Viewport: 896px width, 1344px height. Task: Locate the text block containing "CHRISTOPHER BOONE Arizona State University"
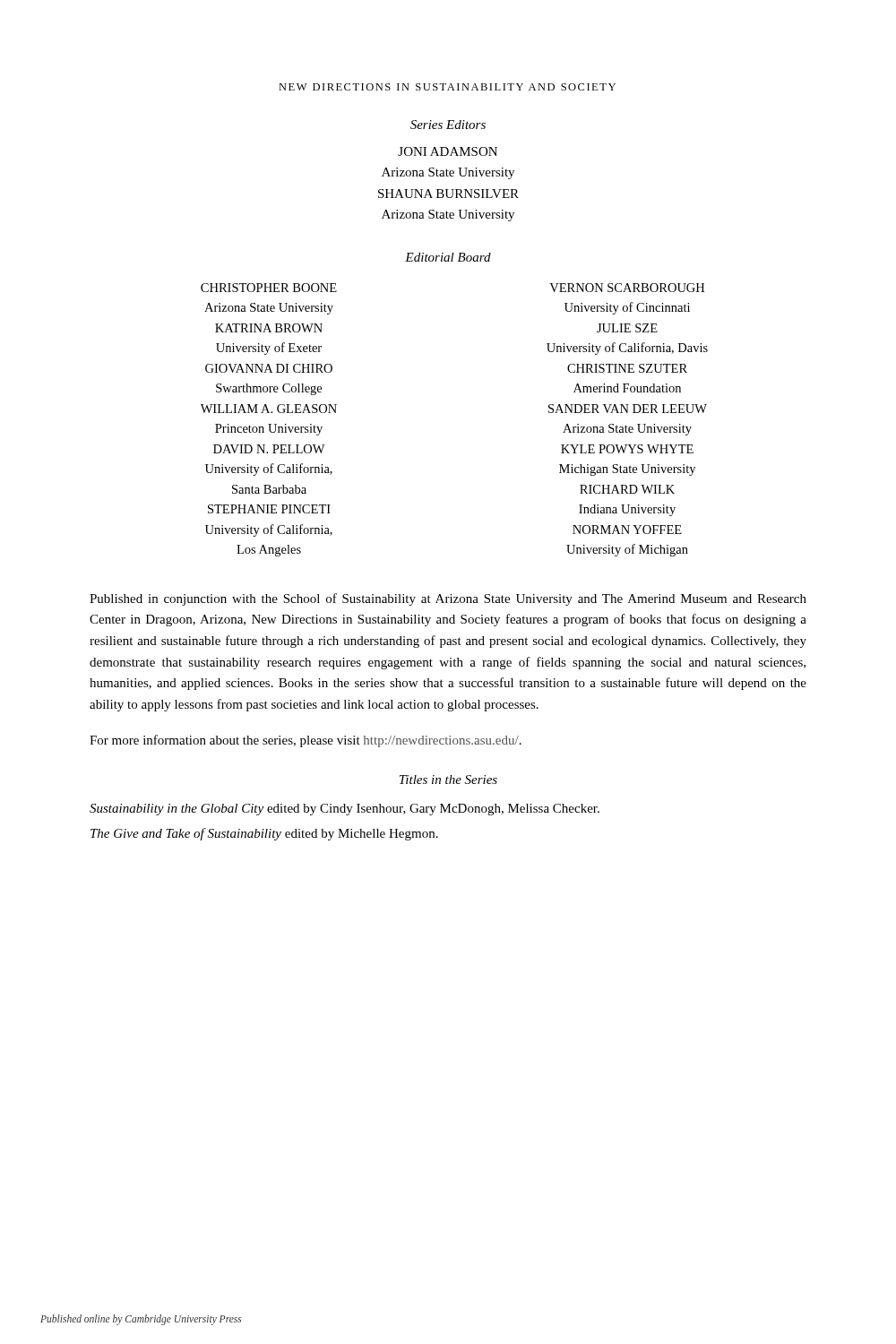(271, 287)
